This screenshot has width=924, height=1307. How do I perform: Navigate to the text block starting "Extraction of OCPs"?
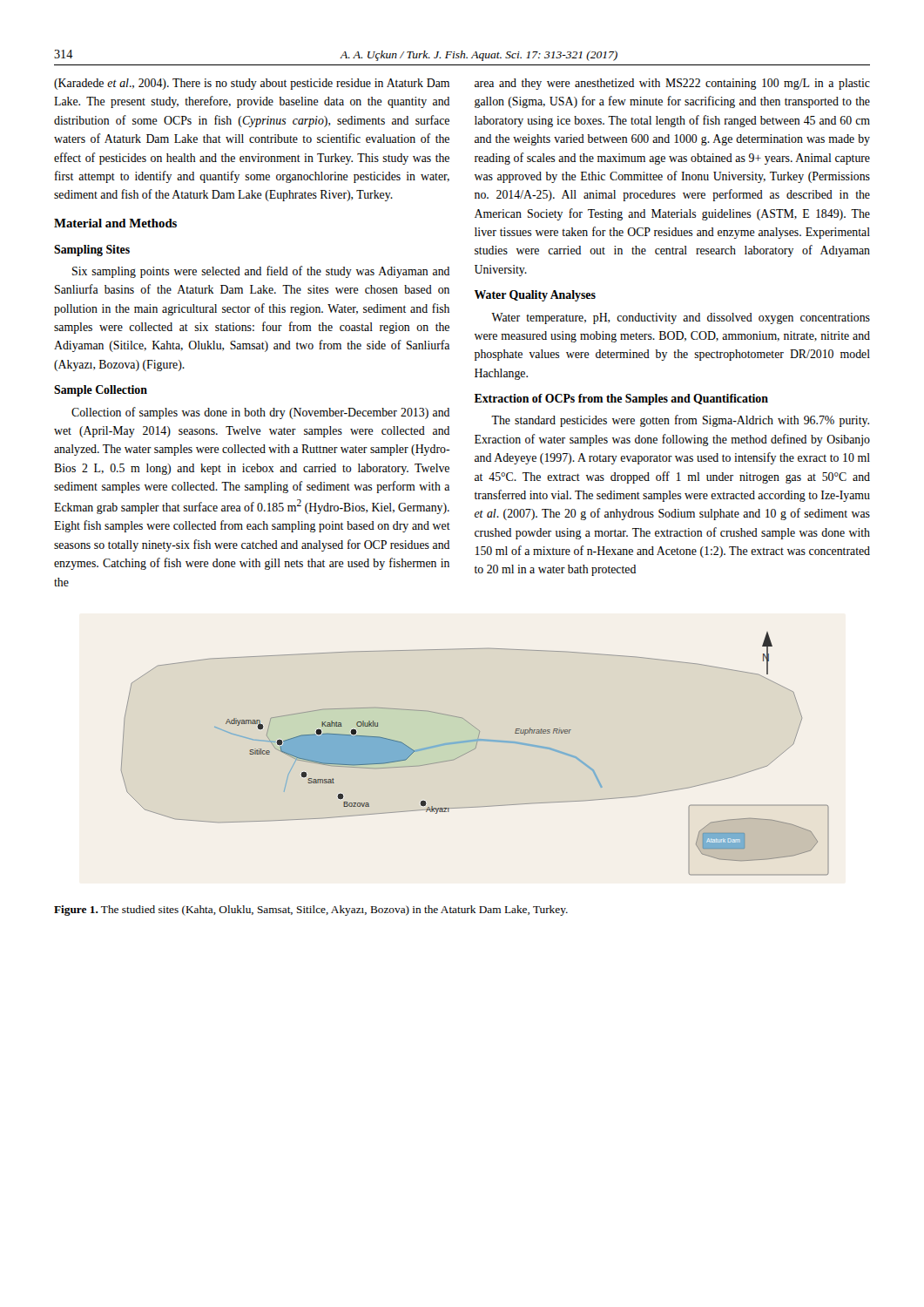click(x=621, y=399)
